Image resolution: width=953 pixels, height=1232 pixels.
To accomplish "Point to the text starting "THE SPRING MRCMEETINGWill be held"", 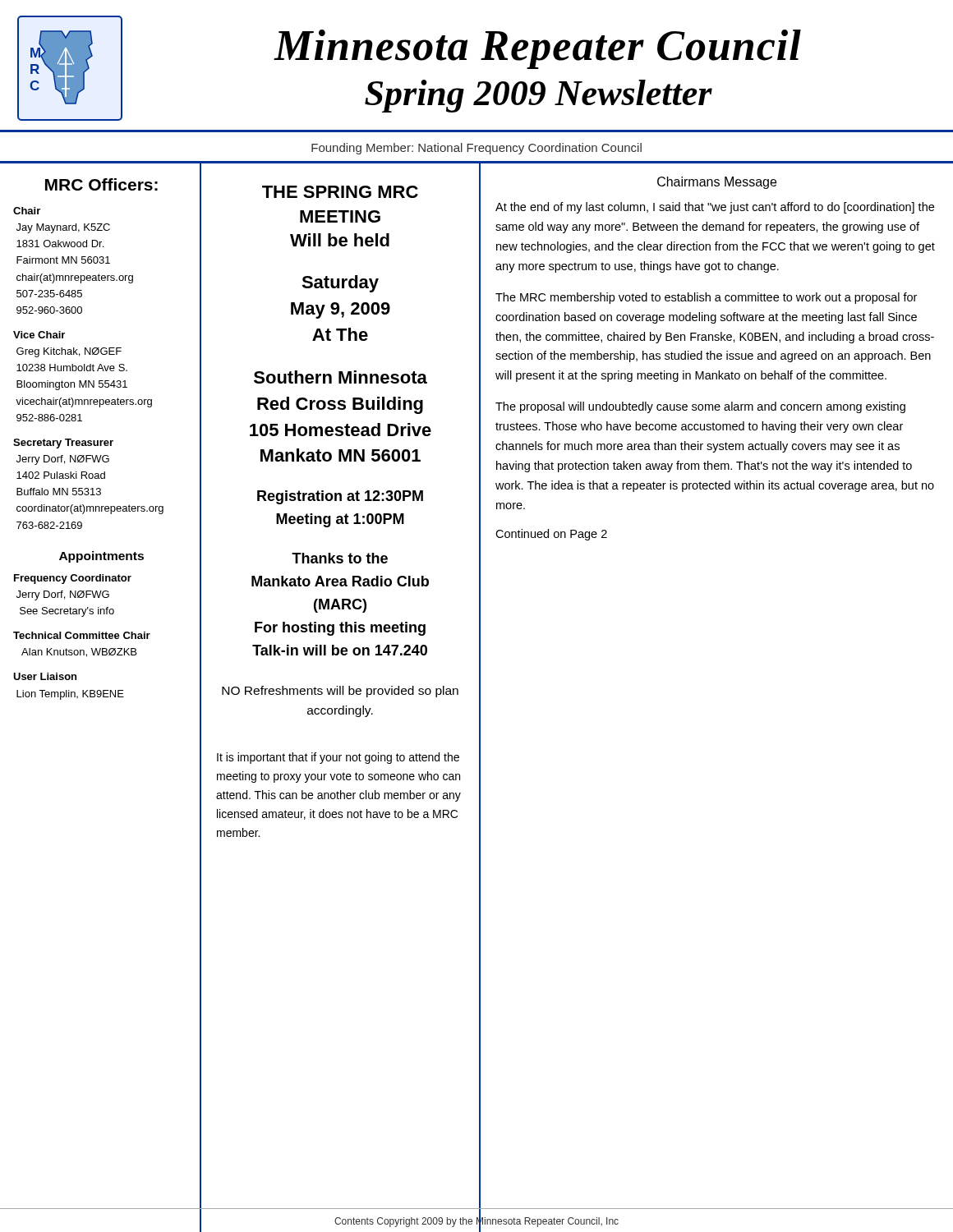I will click(x=340, y=216).
